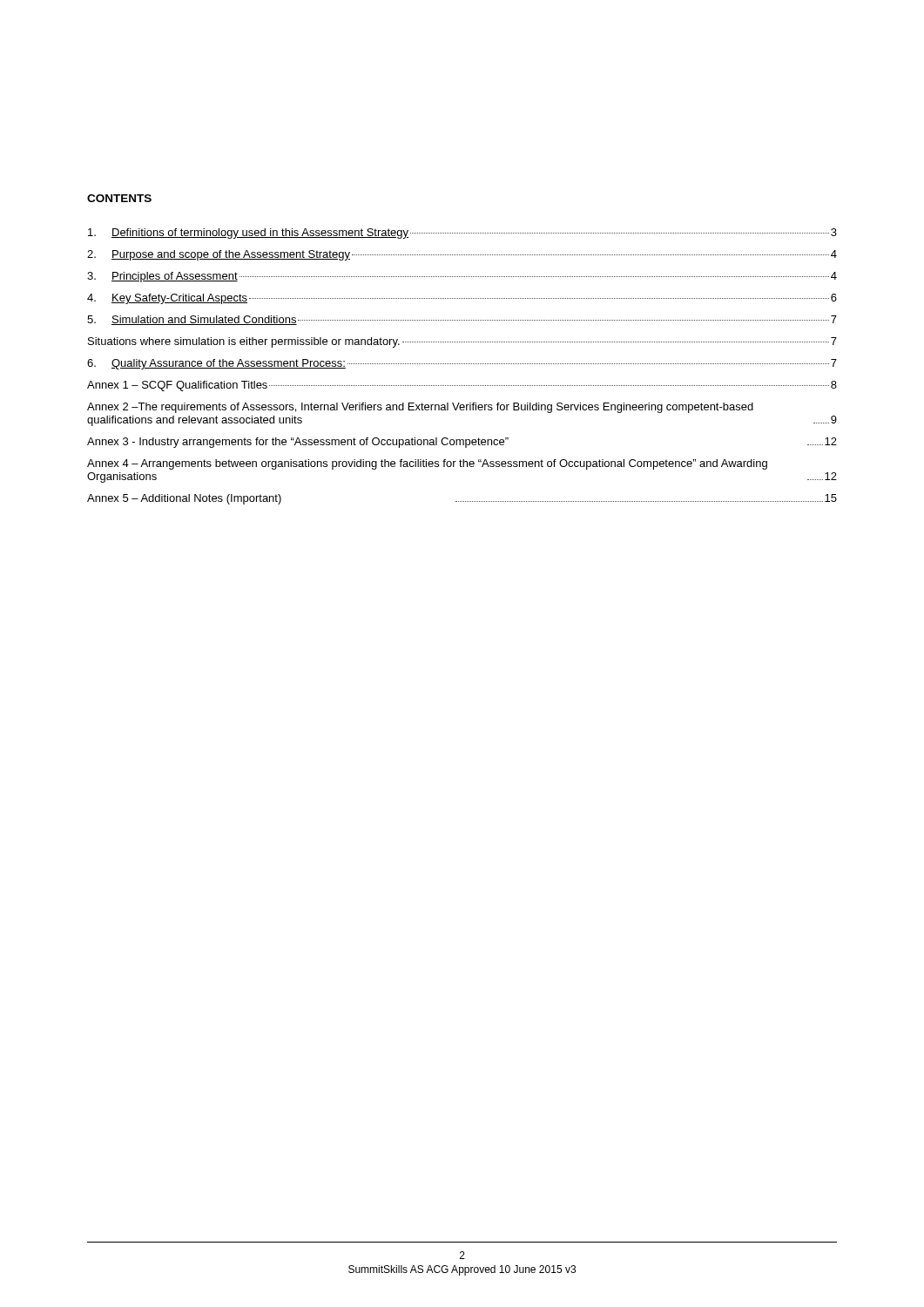Locate the block starting "Annex 2 –The requirements"
This screenshot has width=924, height=1307.
pyautogui.click(x=462, y=413)
